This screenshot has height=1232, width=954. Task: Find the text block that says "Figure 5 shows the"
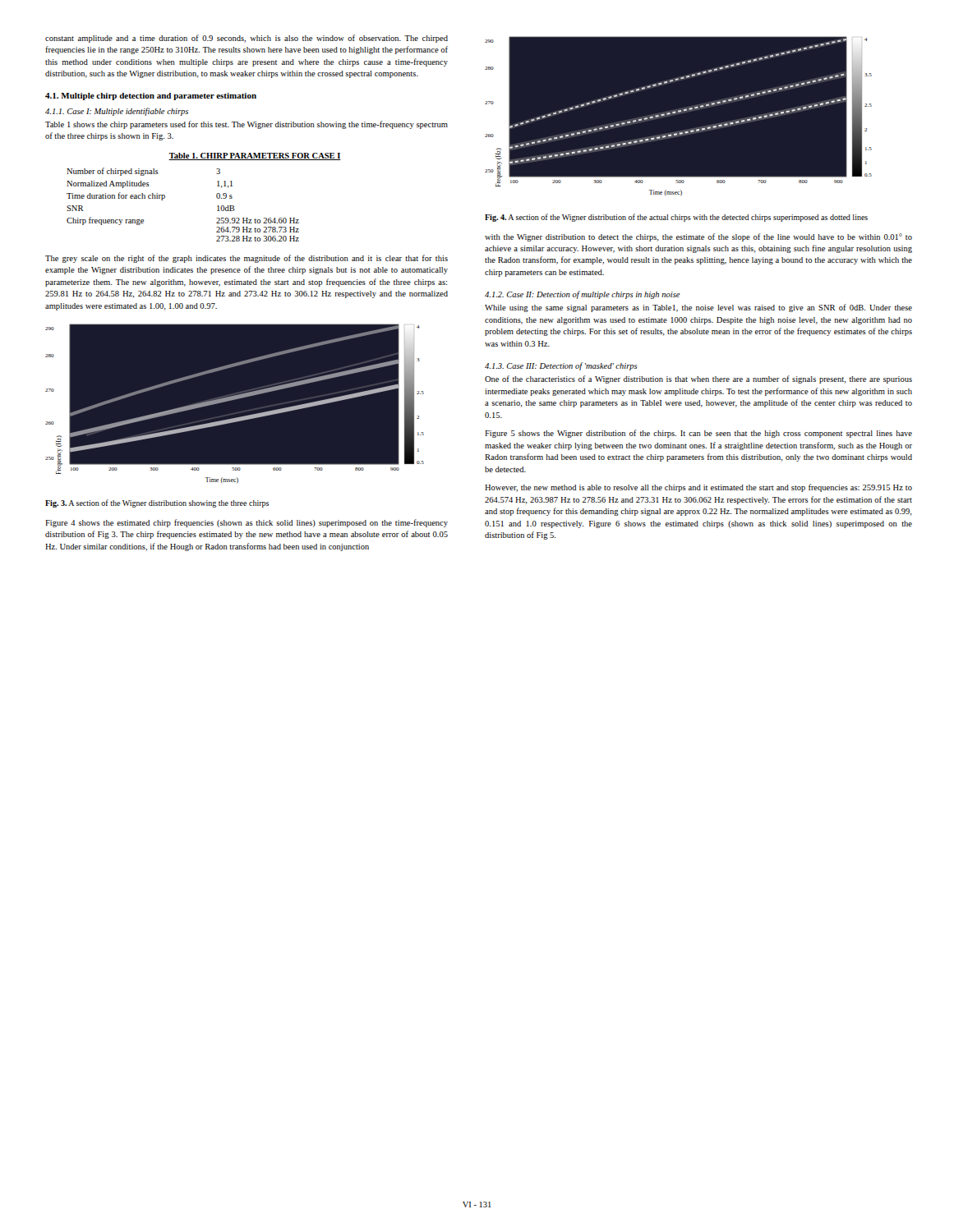pos(698,451)
